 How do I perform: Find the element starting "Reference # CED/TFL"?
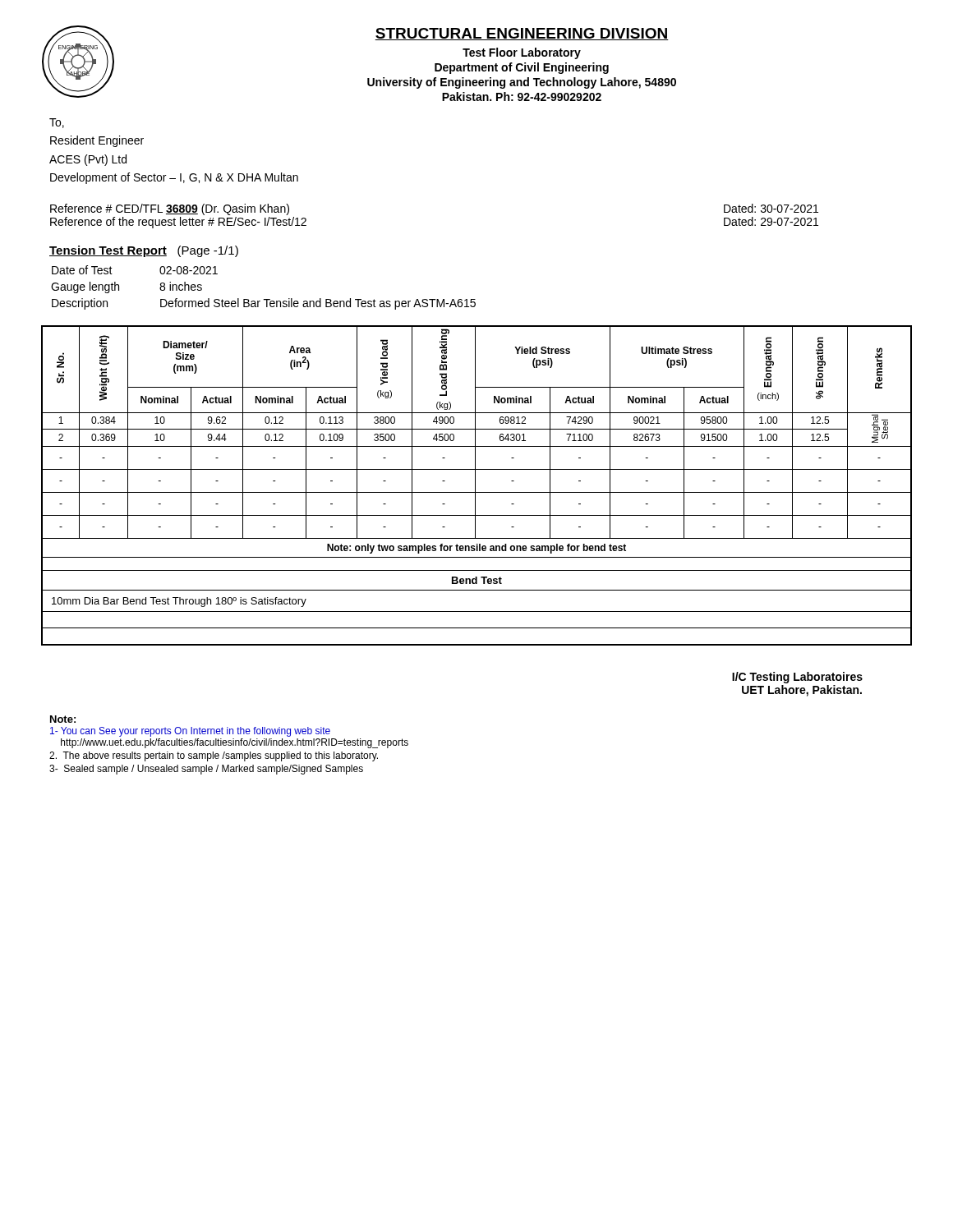point(159,209)
